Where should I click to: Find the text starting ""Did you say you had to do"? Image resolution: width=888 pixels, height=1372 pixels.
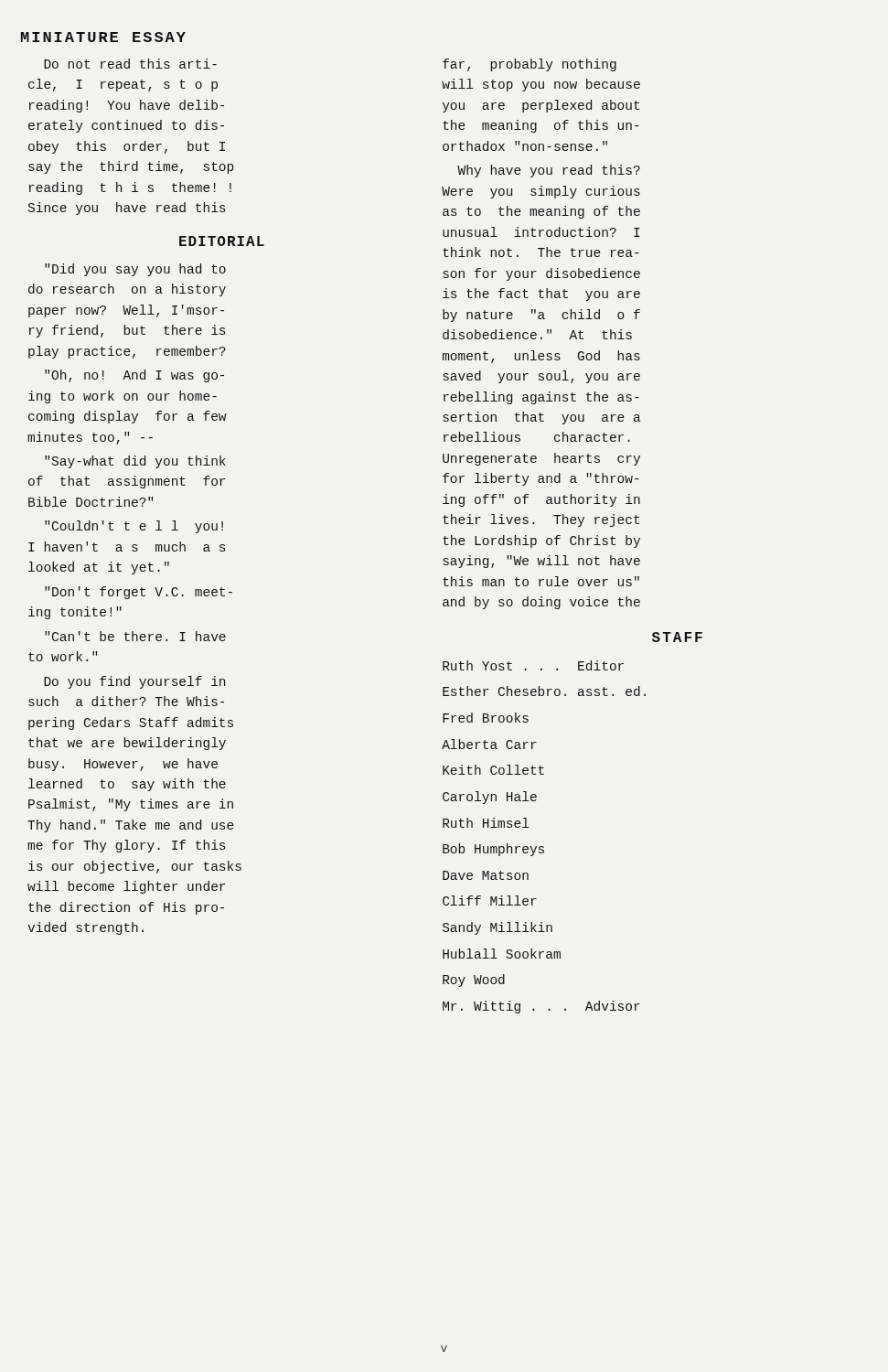point(222,599)
